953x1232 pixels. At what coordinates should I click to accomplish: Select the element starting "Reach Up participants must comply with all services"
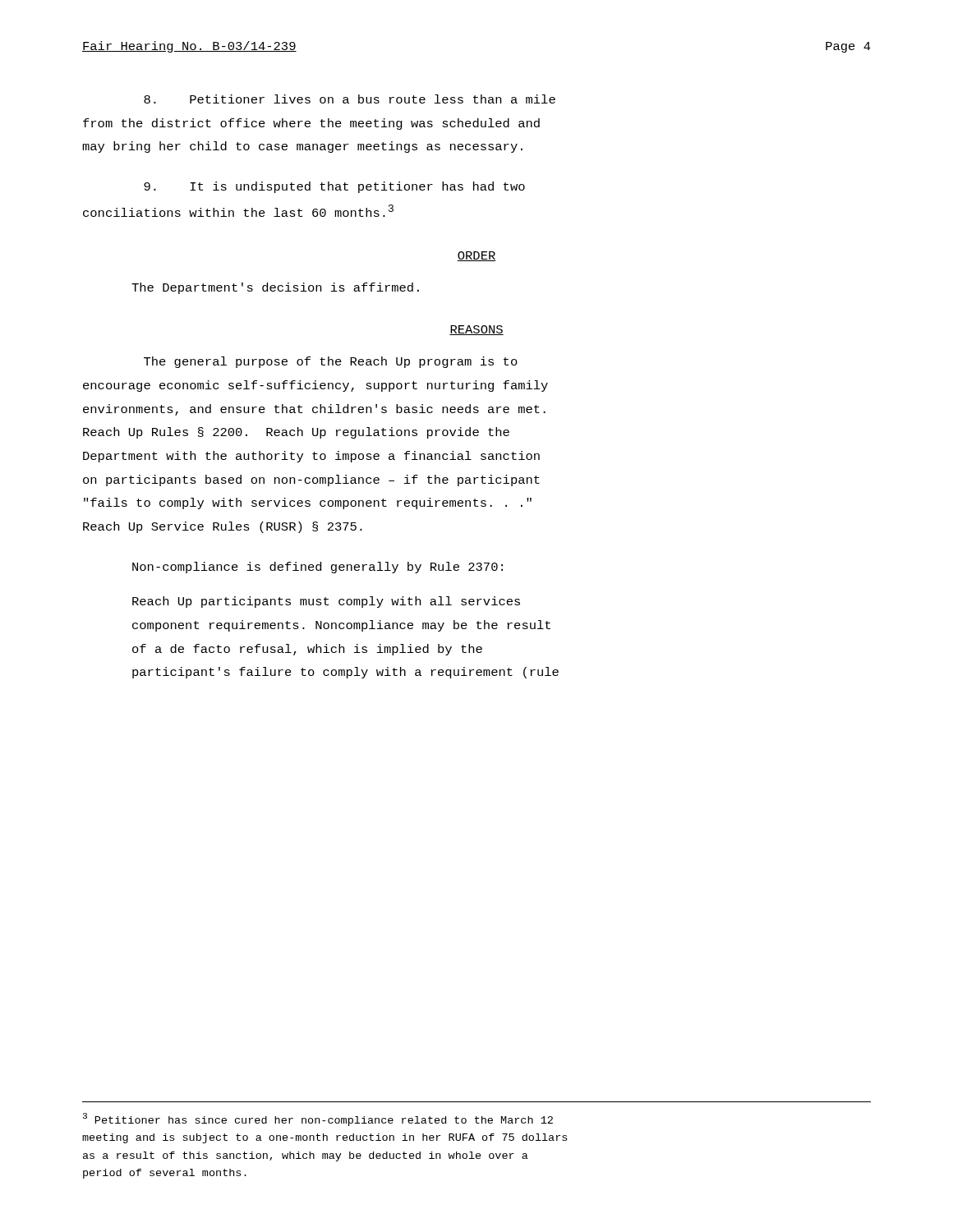[x=345, y=638]
